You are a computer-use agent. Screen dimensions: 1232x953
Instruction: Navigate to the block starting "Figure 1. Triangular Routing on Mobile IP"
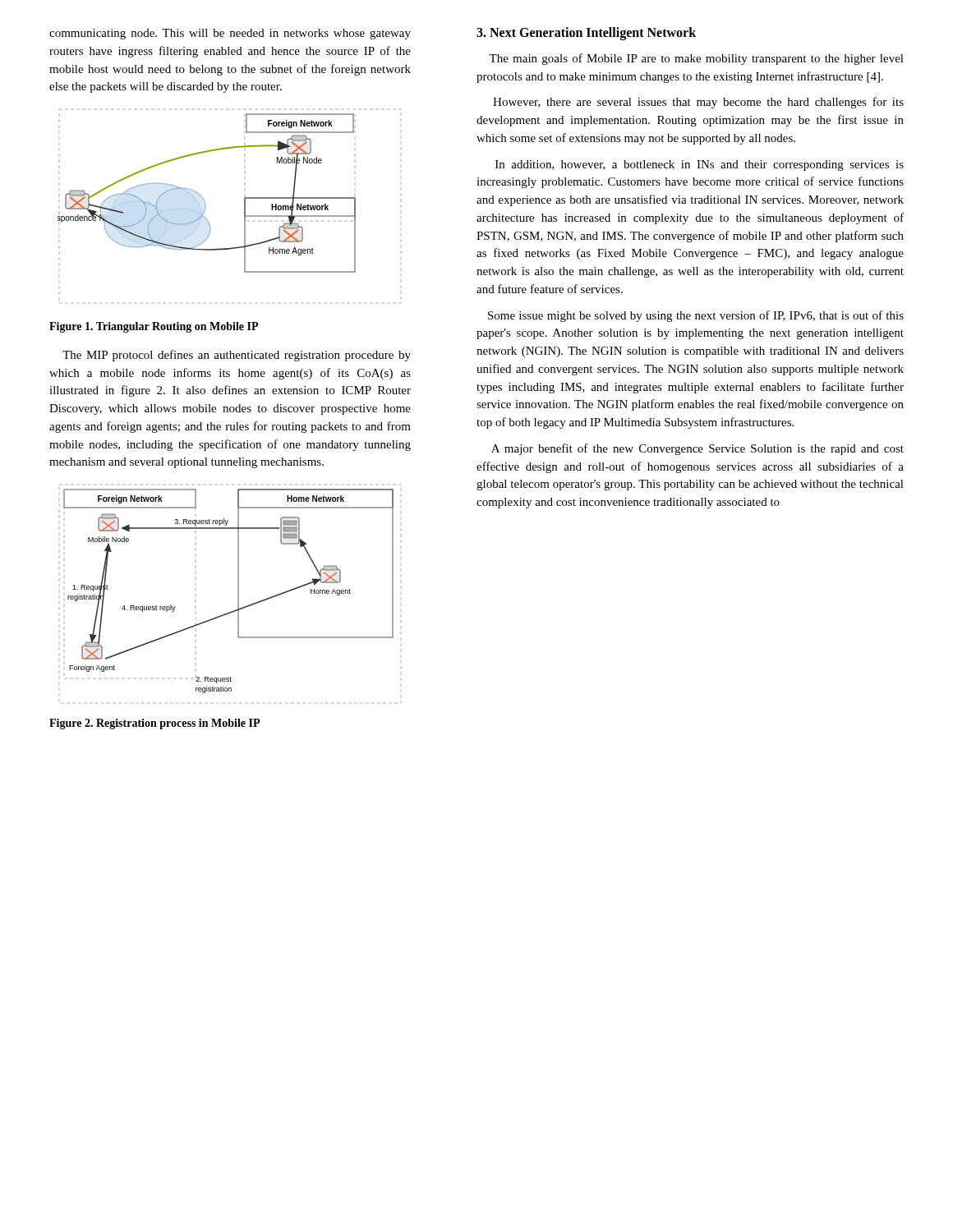click(x=154, y=326)
